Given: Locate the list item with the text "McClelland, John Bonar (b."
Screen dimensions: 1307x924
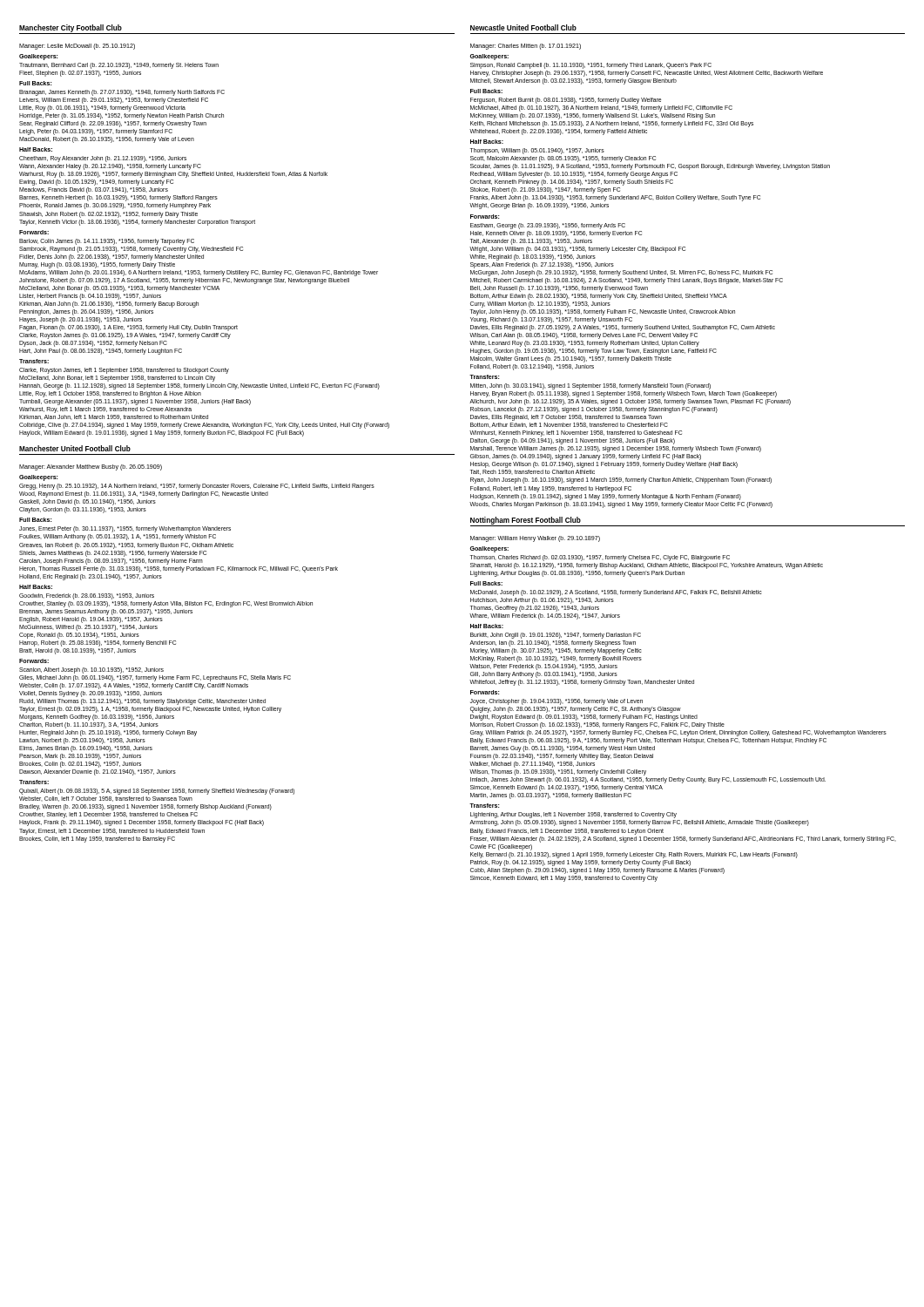Looking at the screenshot, I should pos(119,288).
